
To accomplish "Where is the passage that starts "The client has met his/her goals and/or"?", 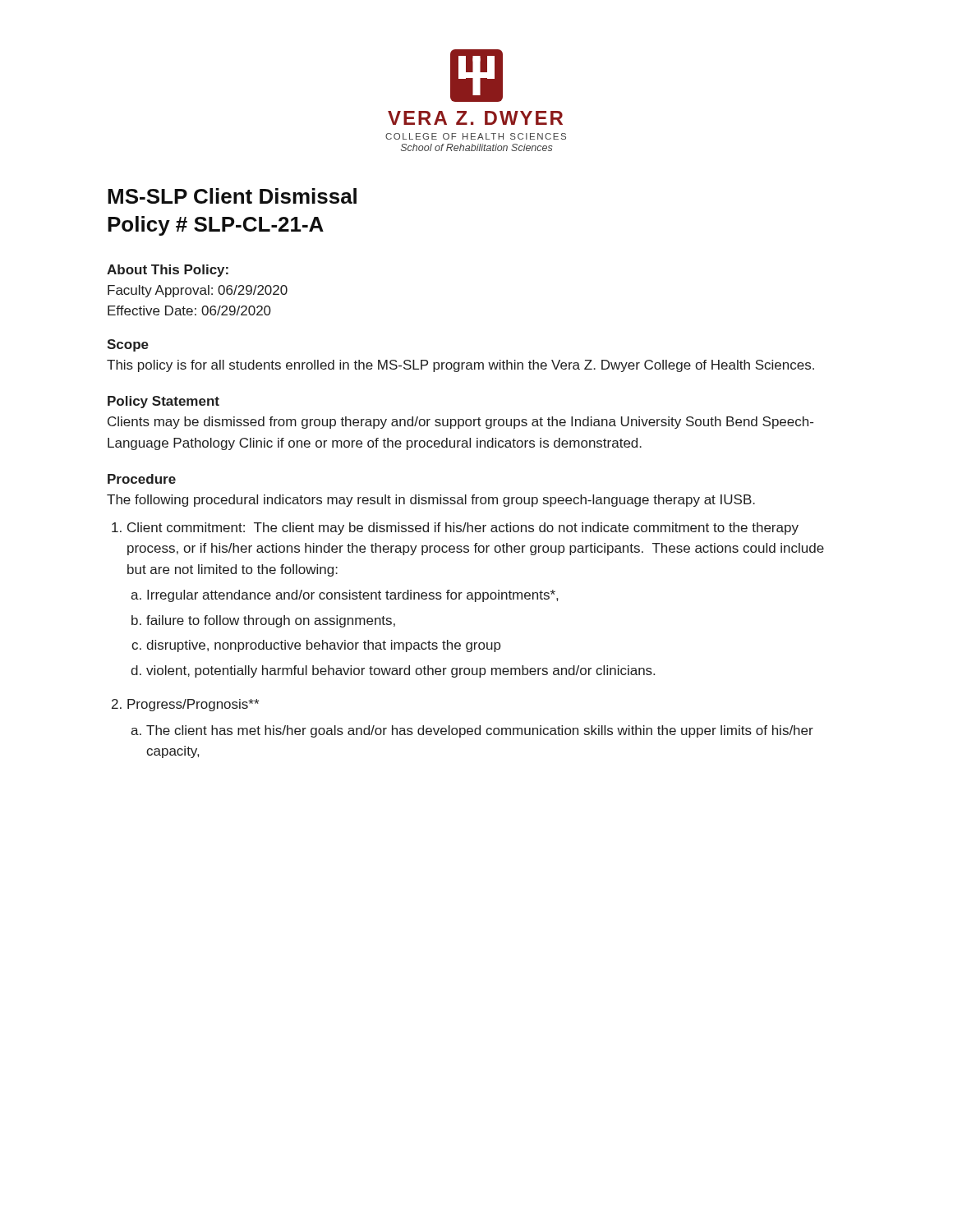I will click(x=480, y=741).
